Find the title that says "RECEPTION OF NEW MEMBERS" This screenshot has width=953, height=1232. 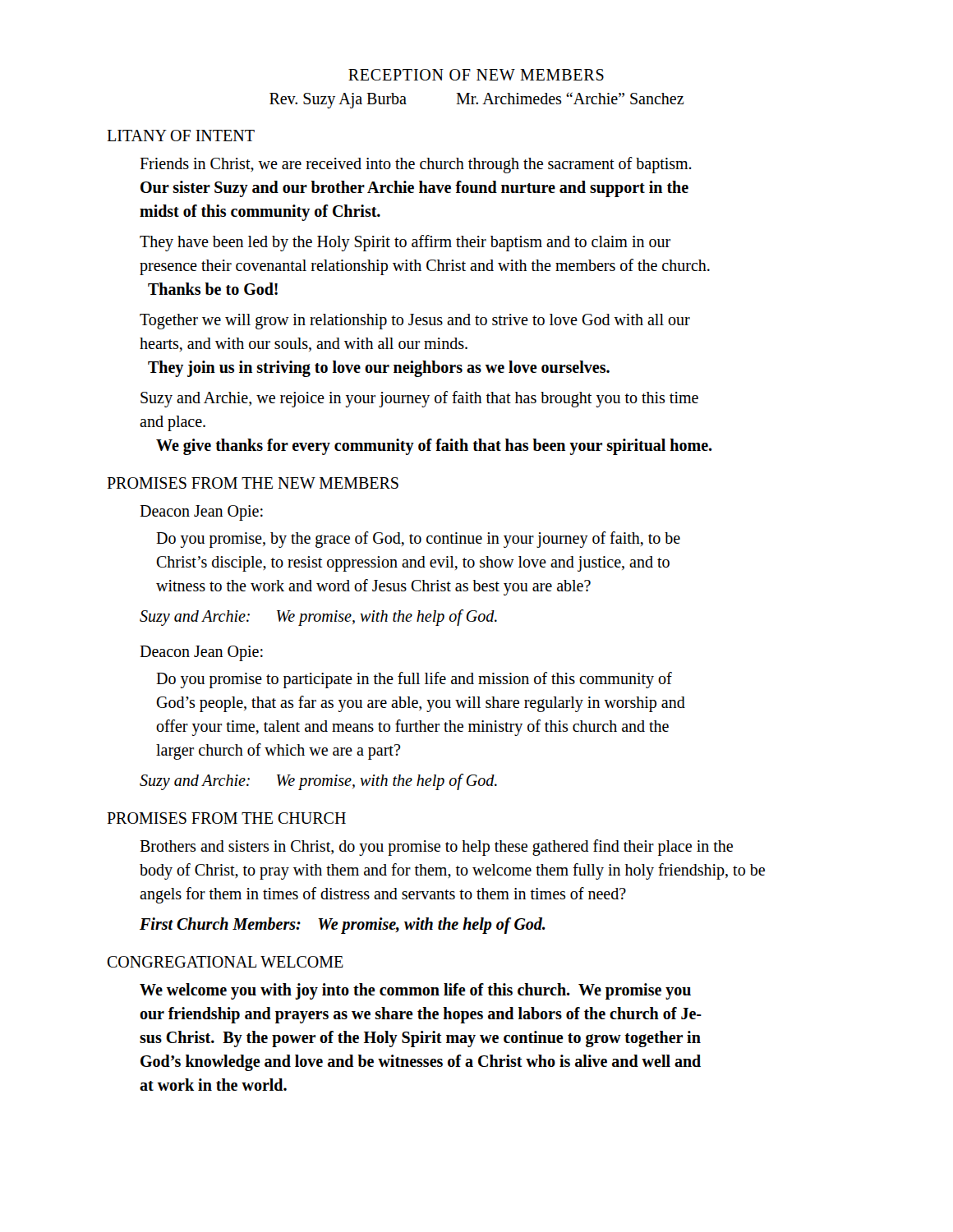[x=476, y=75]
